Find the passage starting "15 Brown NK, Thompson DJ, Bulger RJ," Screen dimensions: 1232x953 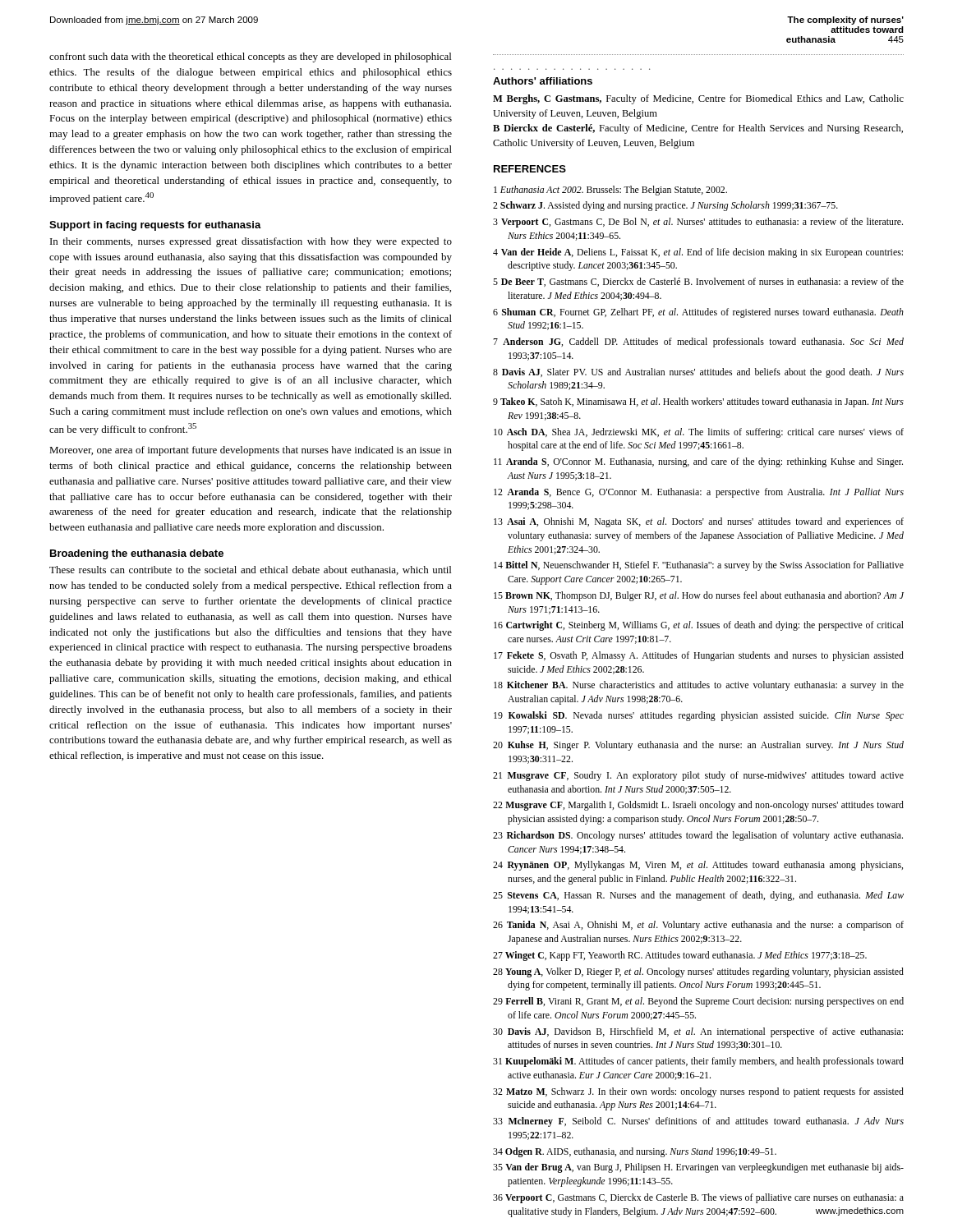[698, 602]
